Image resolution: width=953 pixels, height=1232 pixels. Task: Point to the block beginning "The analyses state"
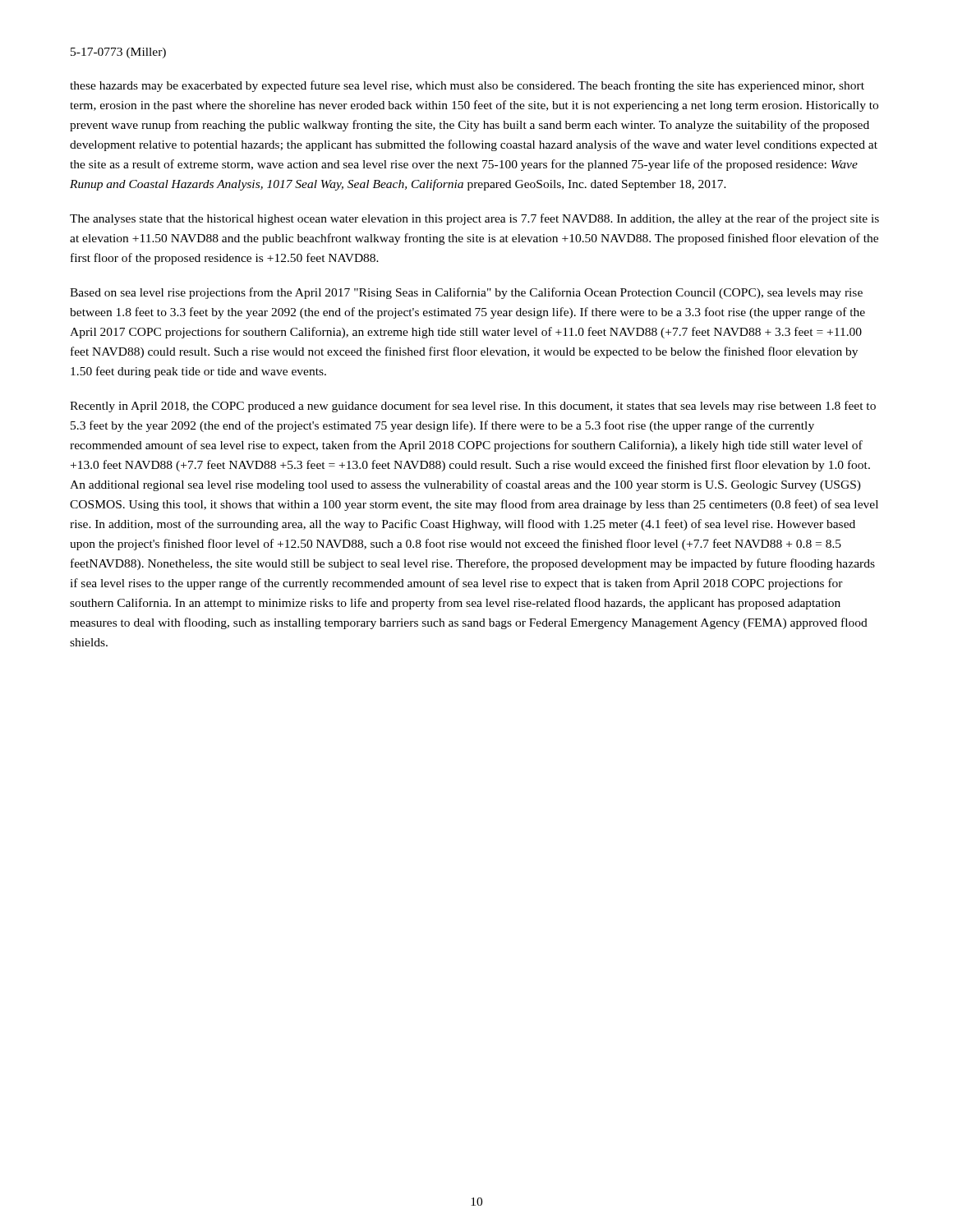tap(475, 238)
